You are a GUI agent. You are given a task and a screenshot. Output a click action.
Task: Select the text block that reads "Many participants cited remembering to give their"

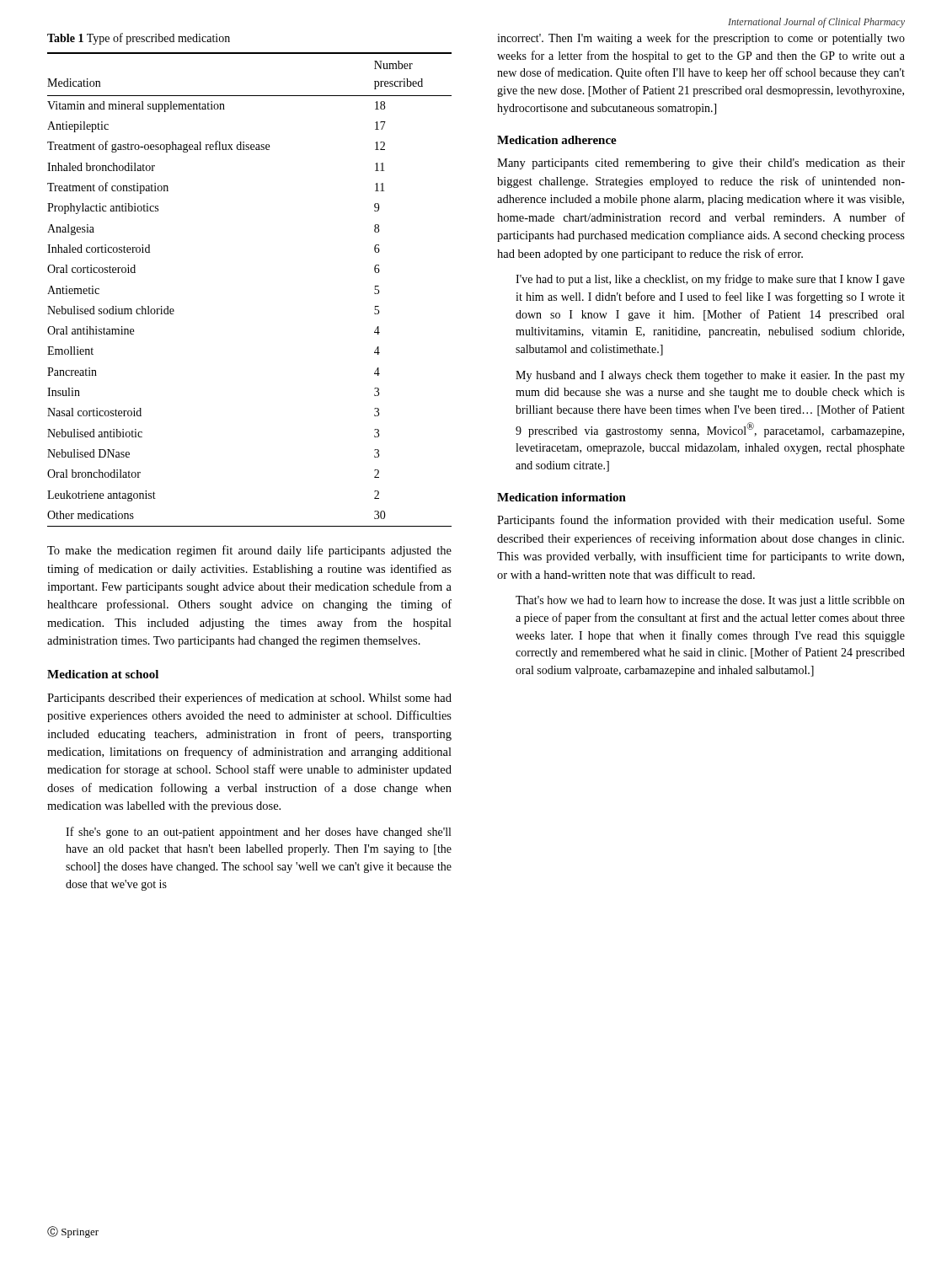tap(701, 208)
